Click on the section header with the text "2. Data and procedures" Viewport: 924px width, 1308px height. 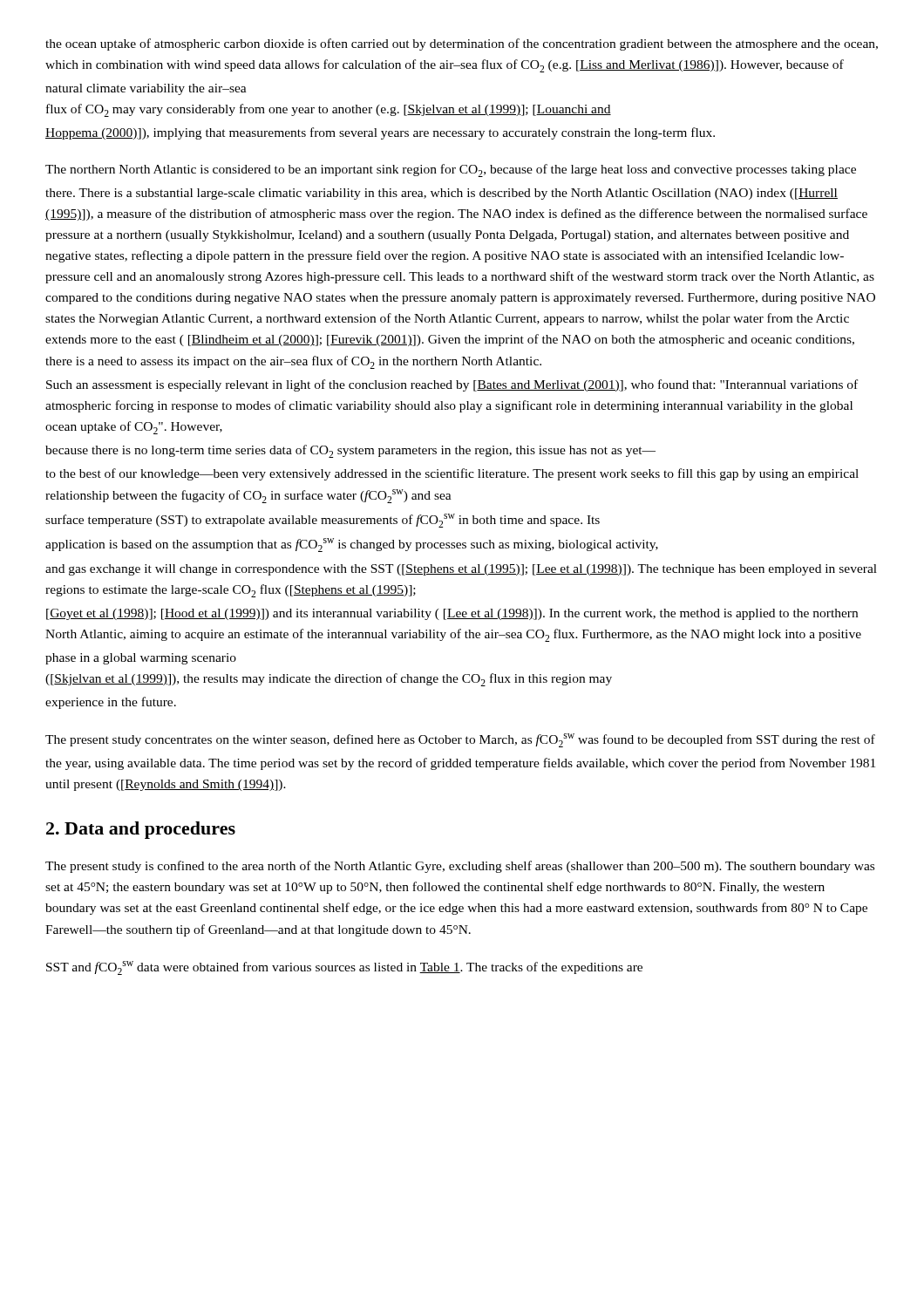[x=140, y=828]
